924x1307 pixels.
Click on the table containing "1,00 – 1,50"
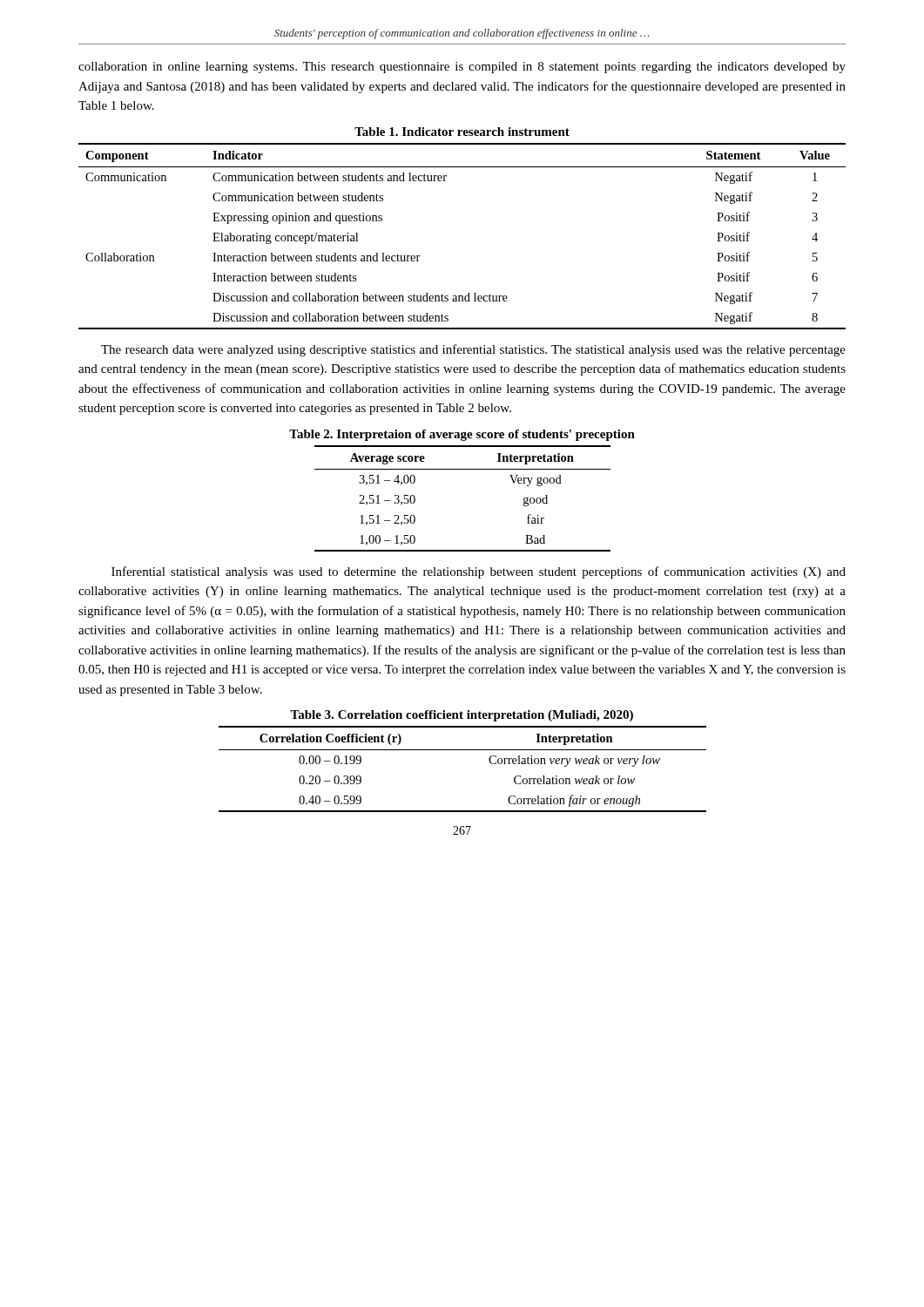462,498
